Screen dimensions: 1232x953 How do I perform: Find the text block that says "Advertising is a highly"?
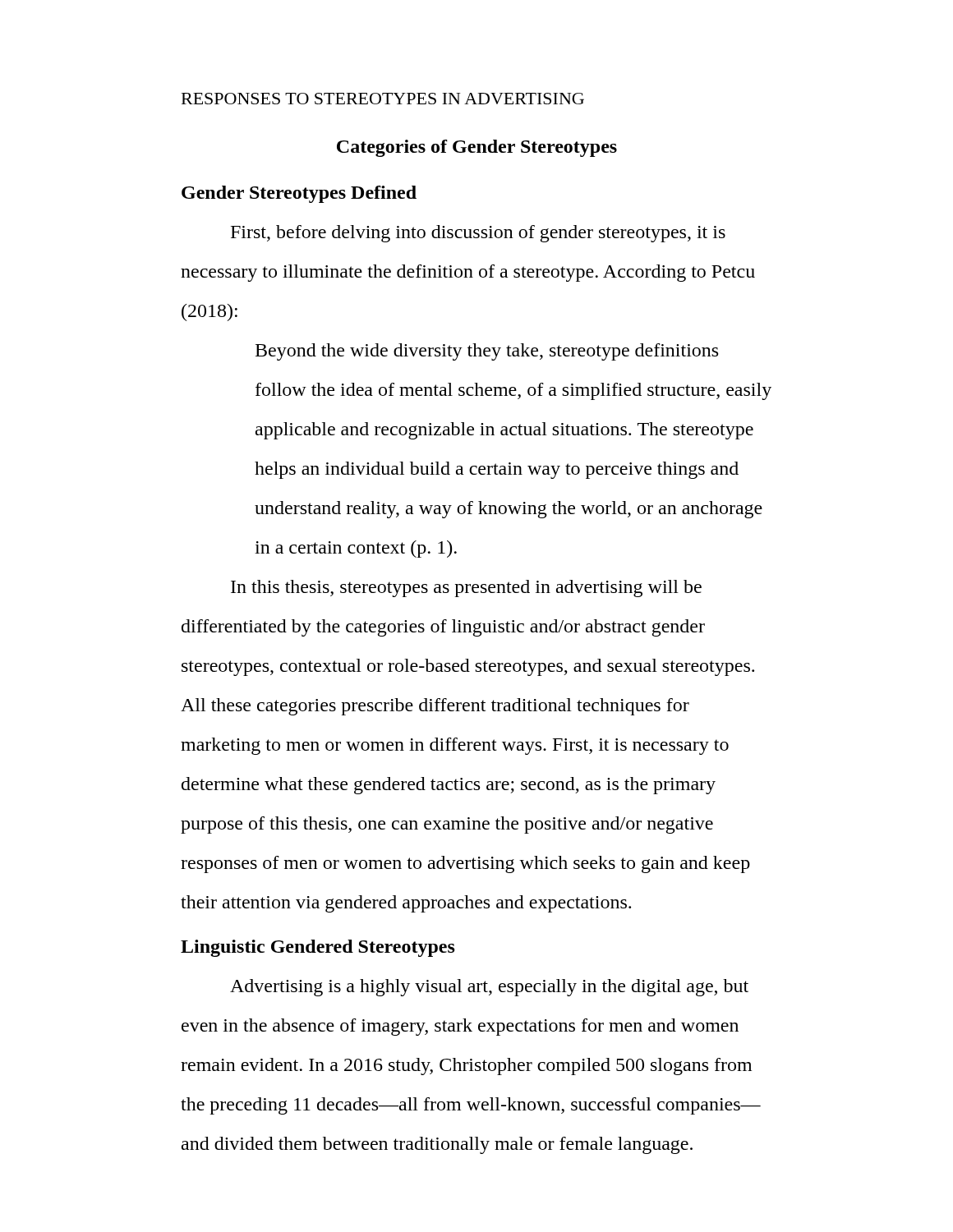tap(471, 1064)
